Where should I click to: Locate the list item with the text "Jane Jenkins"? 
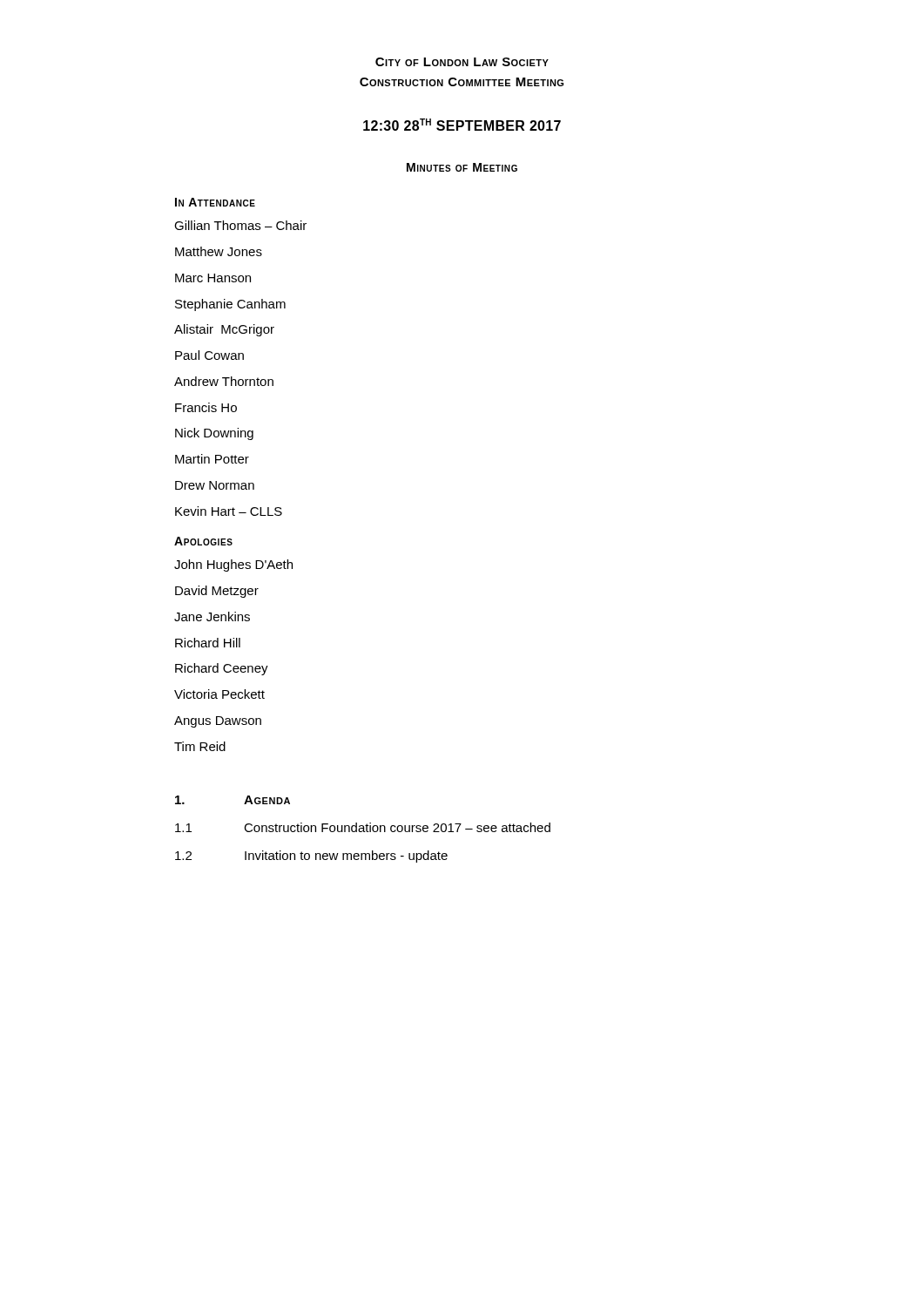click(x=212, y=616)
